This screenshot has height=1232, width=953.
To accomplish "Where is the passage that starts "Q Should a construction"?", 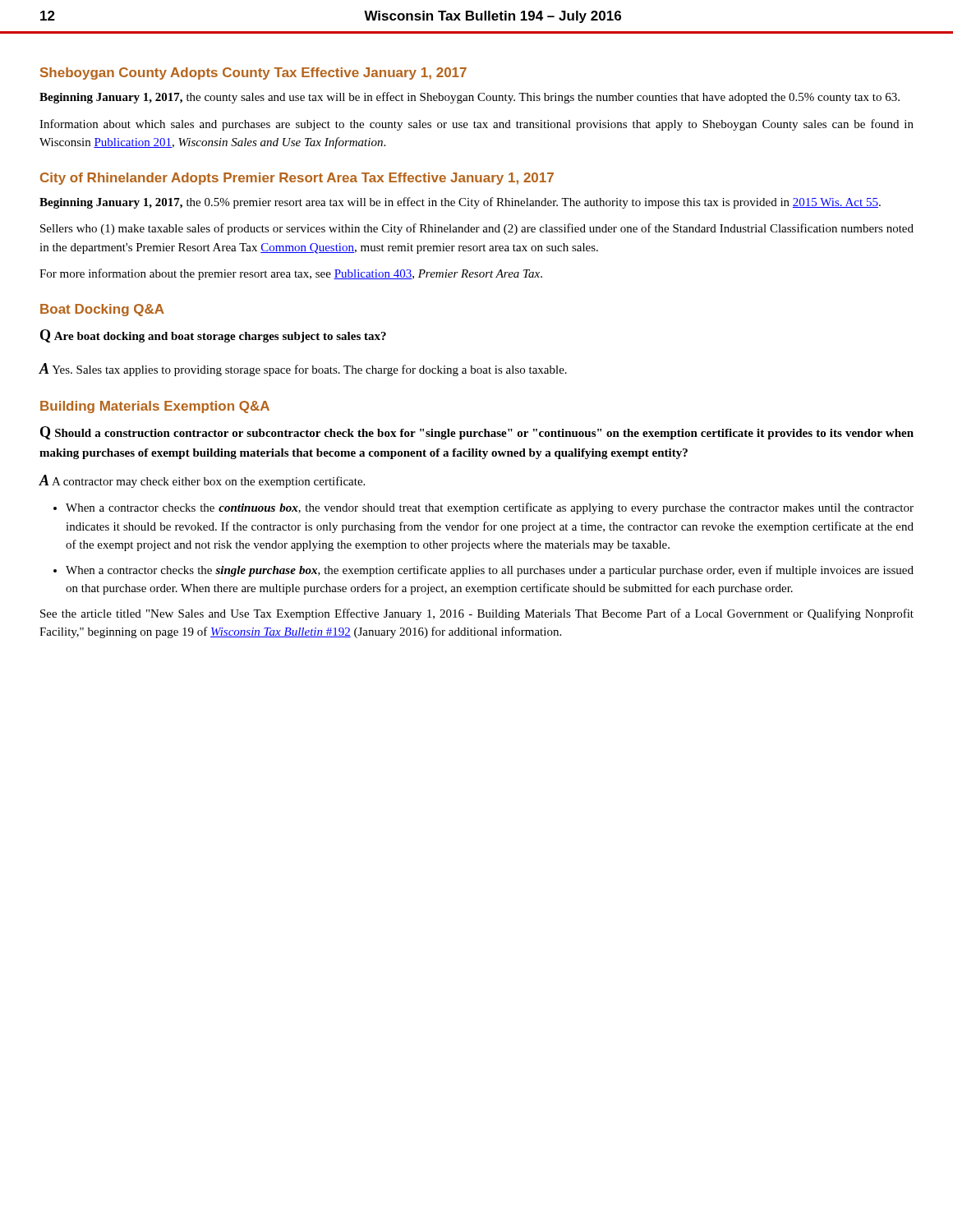I will point(476,441).
